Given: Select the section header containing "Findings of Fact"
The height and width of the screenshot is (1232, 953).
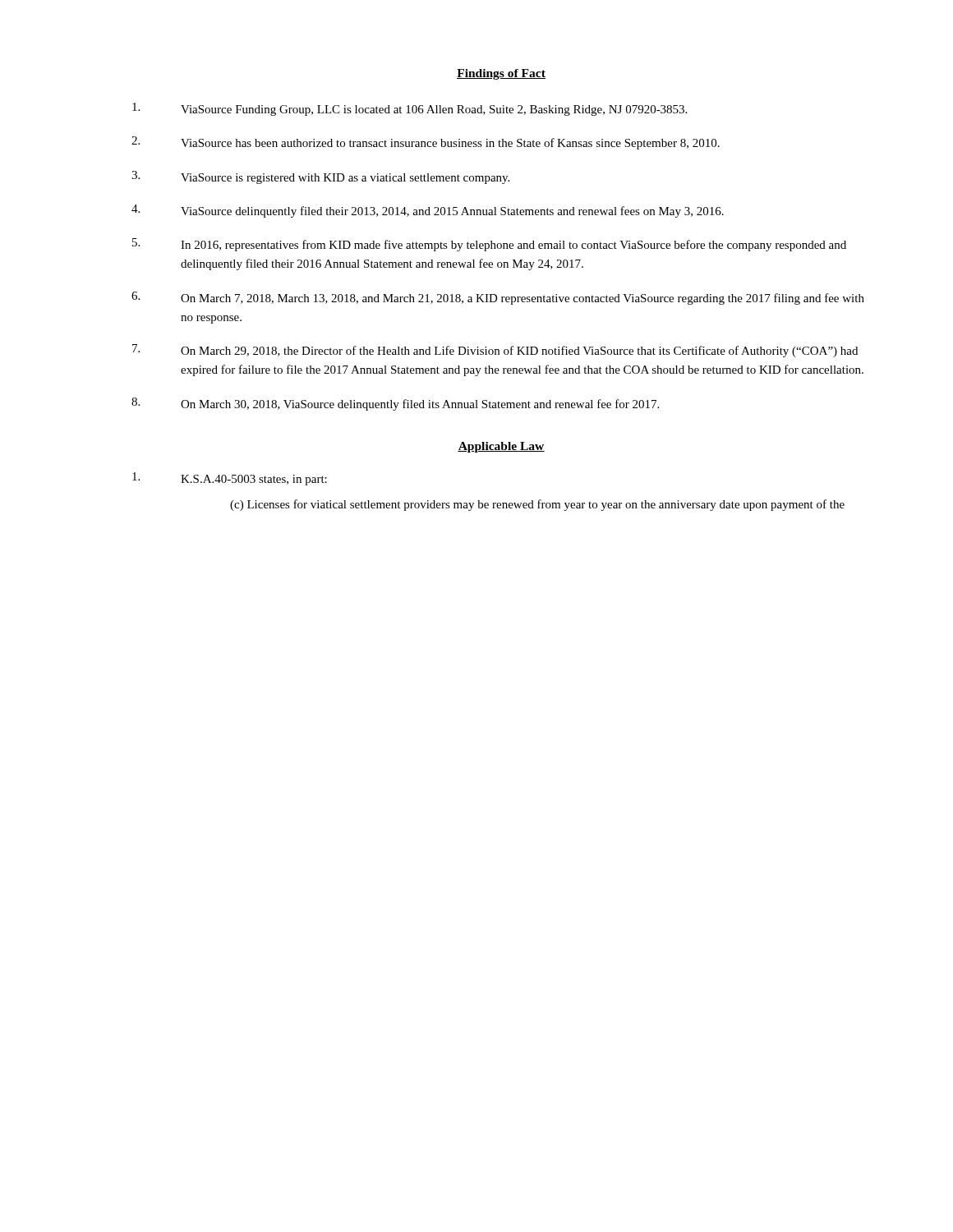Looking at the screenshot, I should tap(501, 73).
